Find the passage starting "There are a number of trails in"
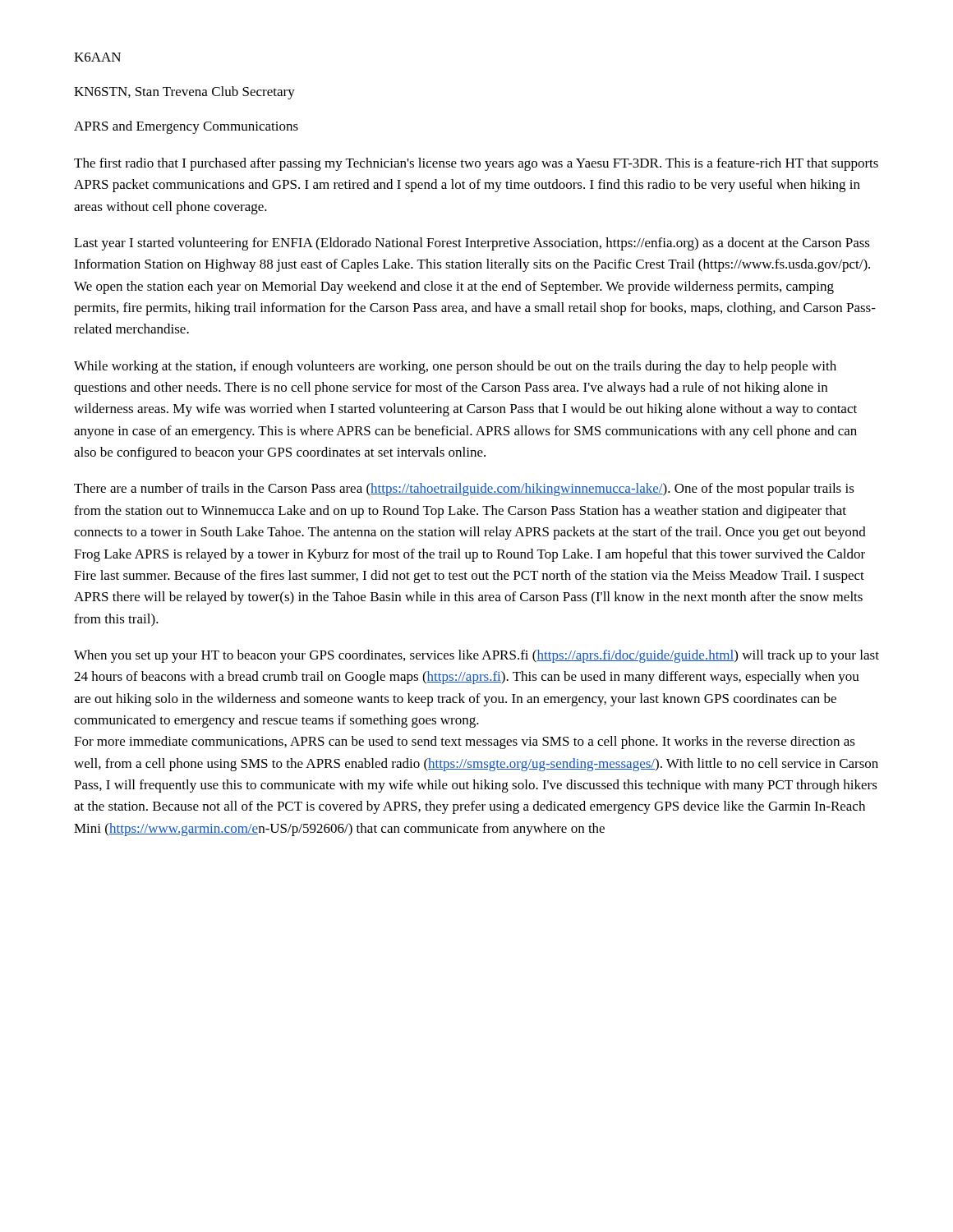The width and height of the screenshot is (953, 1232). coord(476,554)
